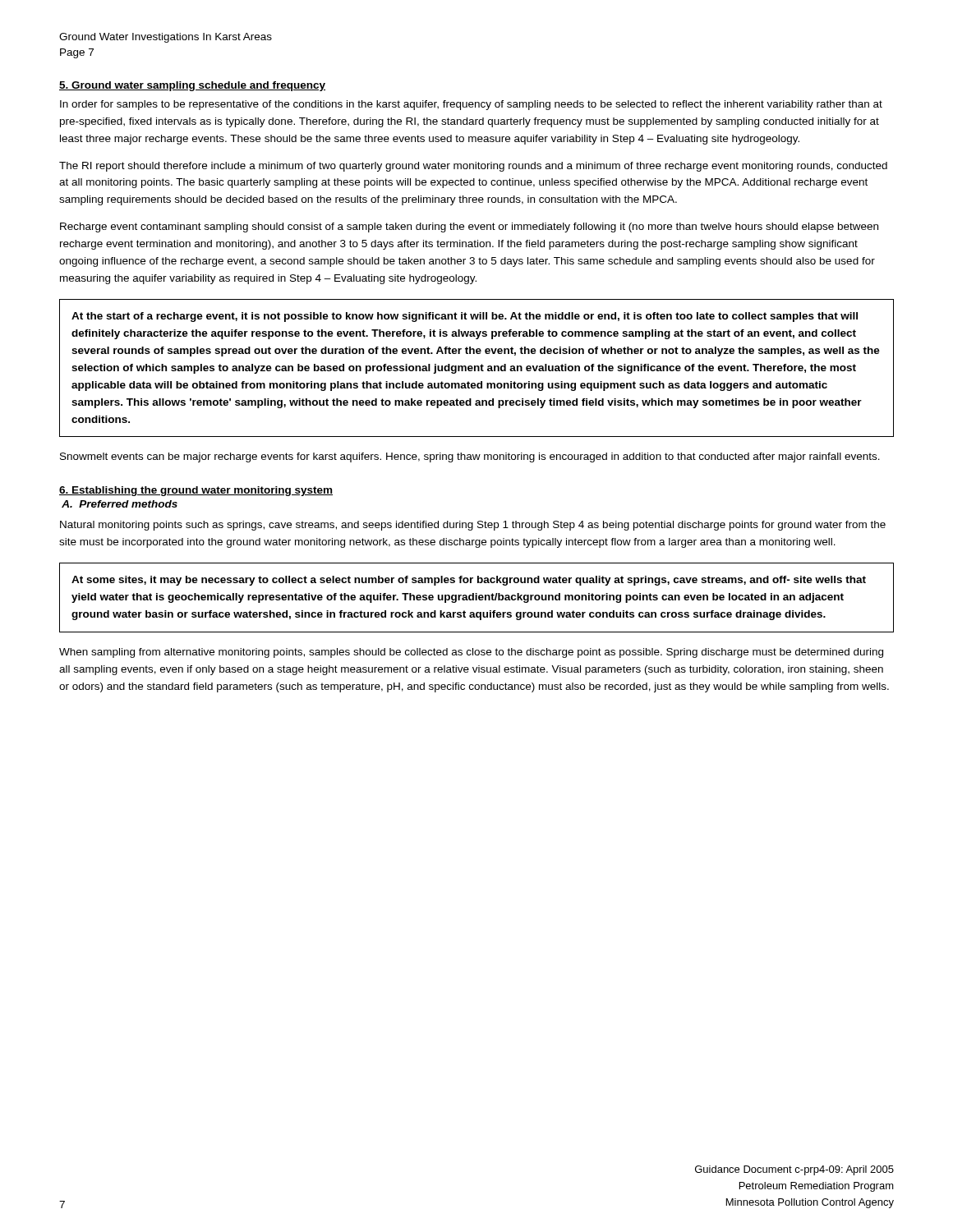953x1232 pixels.
Task: Where is the passage that starts "In order for"?
Action: tap(471, 121)
